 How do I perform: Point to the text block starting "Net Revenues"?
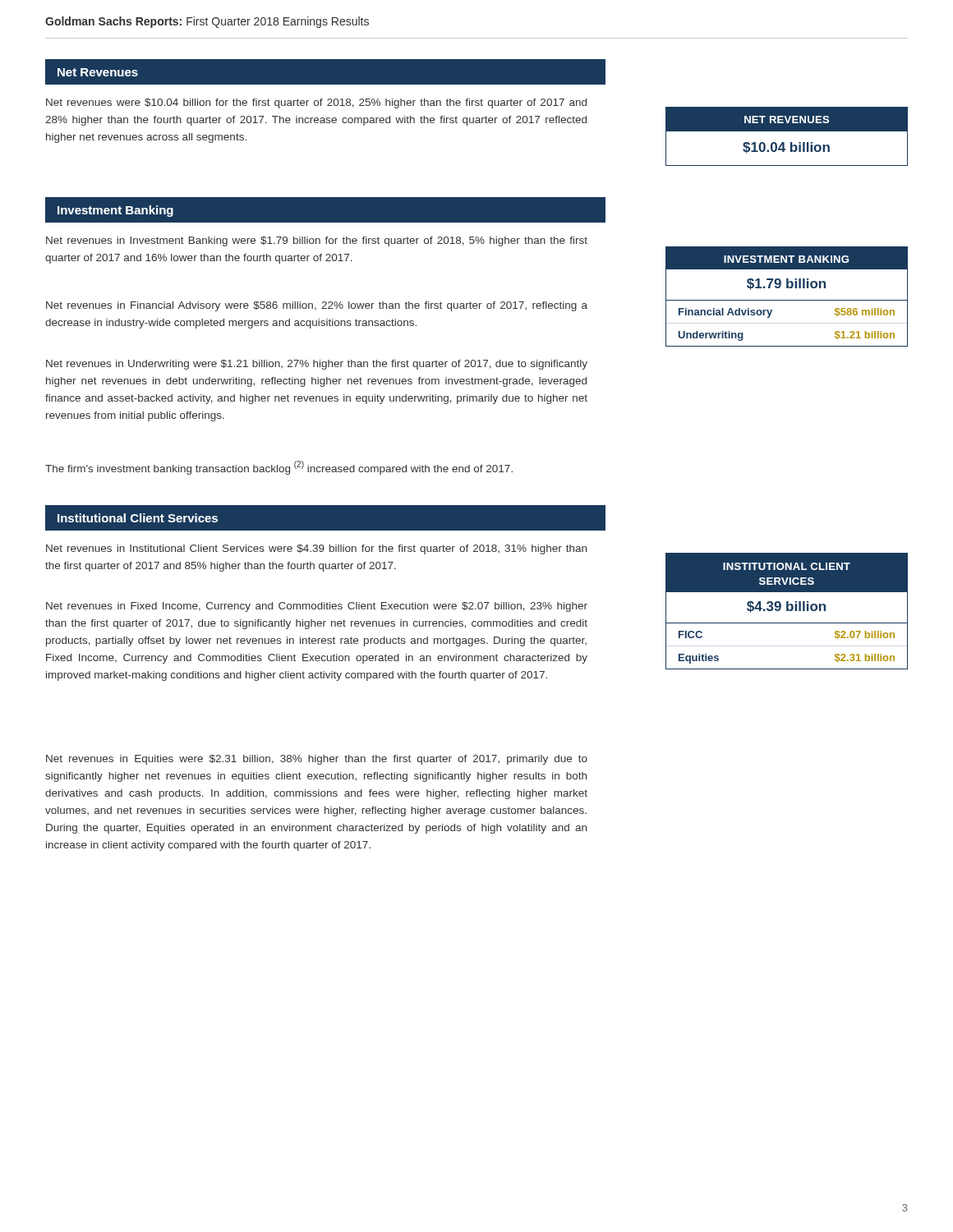coord(325,72)
